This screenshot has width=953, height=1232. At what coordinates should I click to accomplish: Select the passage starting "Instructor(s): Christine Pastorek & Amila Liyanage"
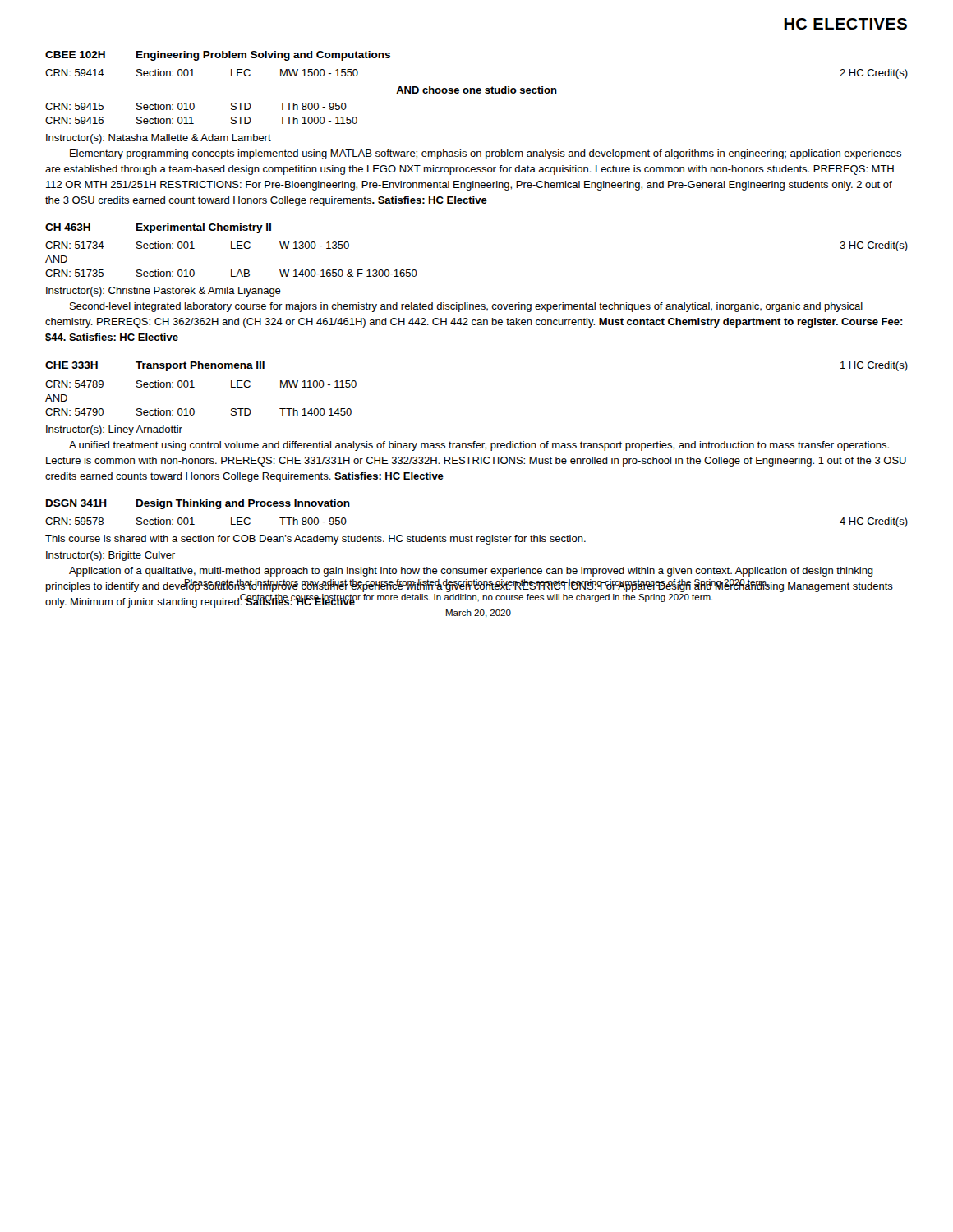(x=163, y=291)
